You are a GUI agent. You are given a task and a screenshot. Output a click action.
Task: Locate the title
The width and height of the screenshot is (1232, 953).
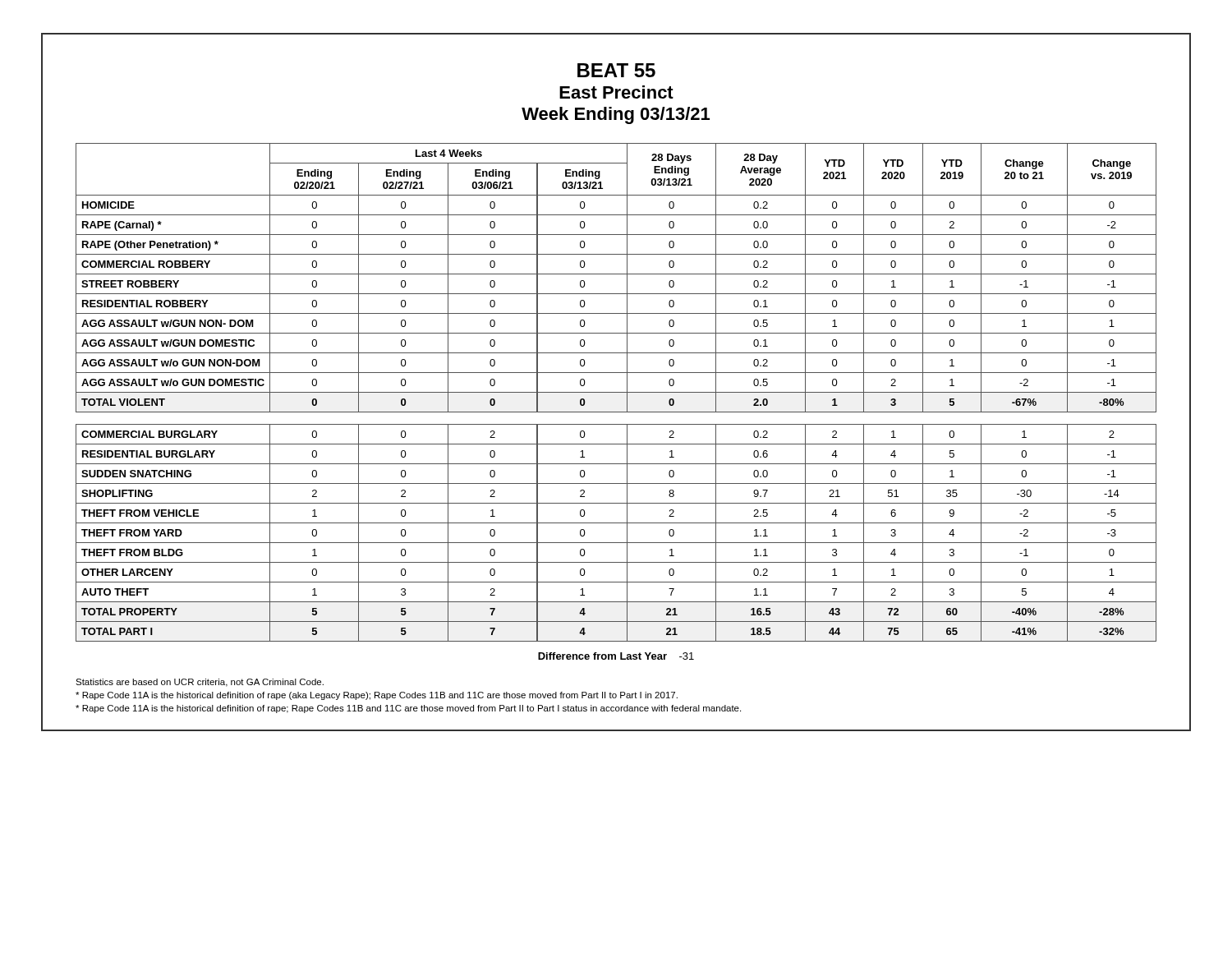click(x=616, y=92)
